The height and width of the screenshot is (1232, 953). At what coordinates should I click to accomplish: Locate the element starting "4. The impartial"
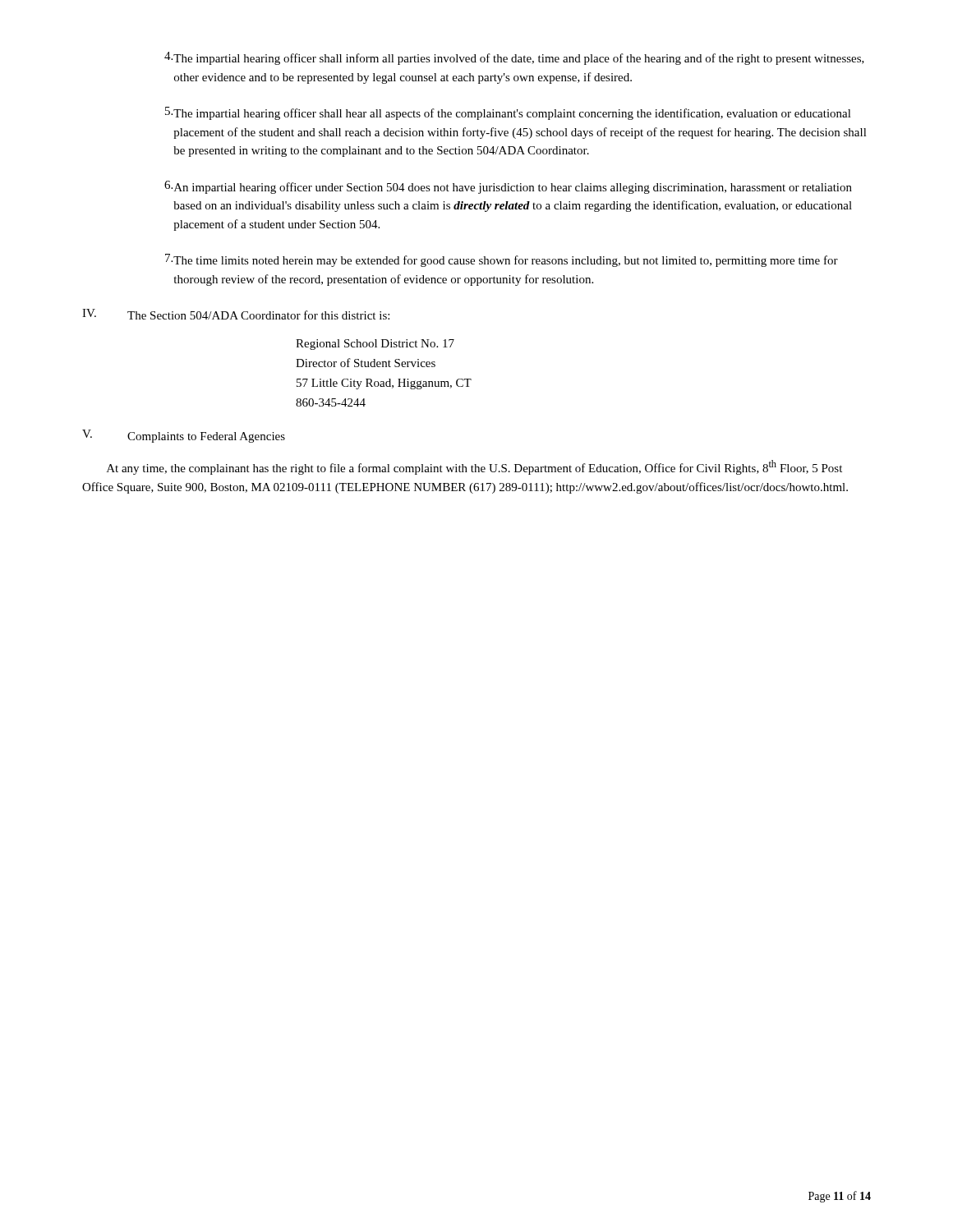[476, 68]
